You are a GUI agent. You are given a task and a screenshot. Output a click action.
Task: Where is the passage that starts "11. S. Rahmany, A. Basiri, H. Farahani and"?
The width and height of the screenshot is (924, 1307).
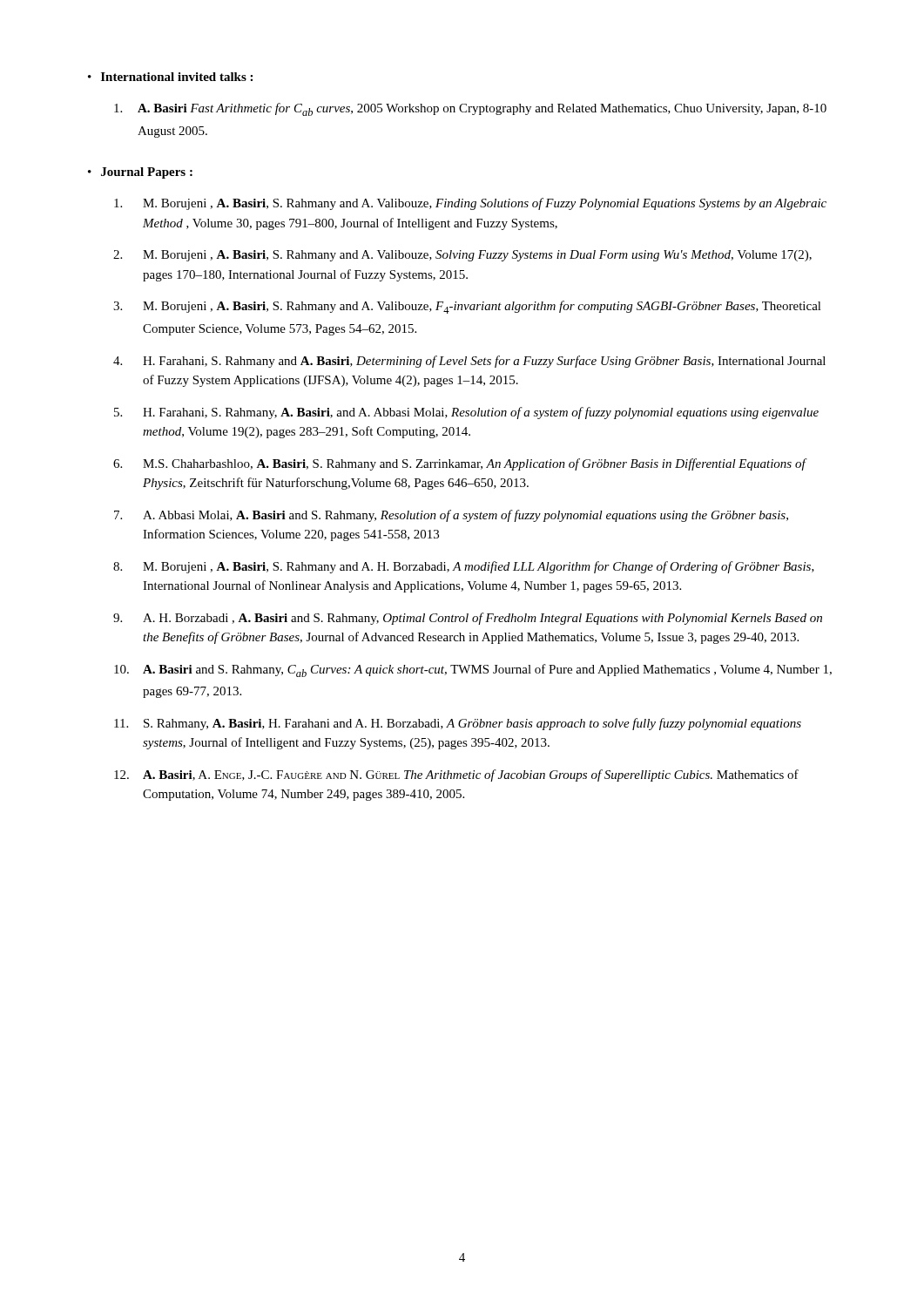[x=475, y=733]
